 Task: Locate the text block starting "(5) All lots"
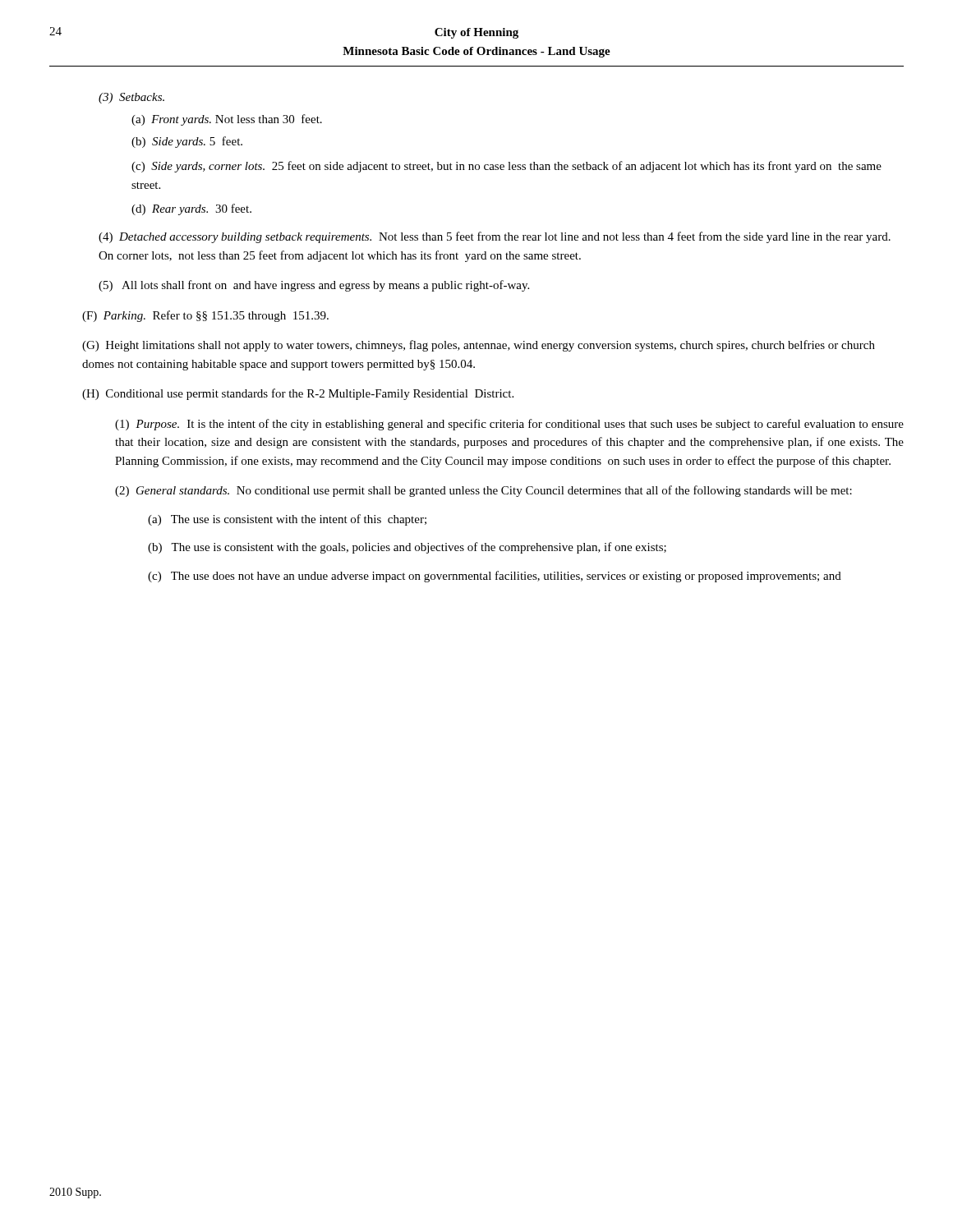pos(314,285)
